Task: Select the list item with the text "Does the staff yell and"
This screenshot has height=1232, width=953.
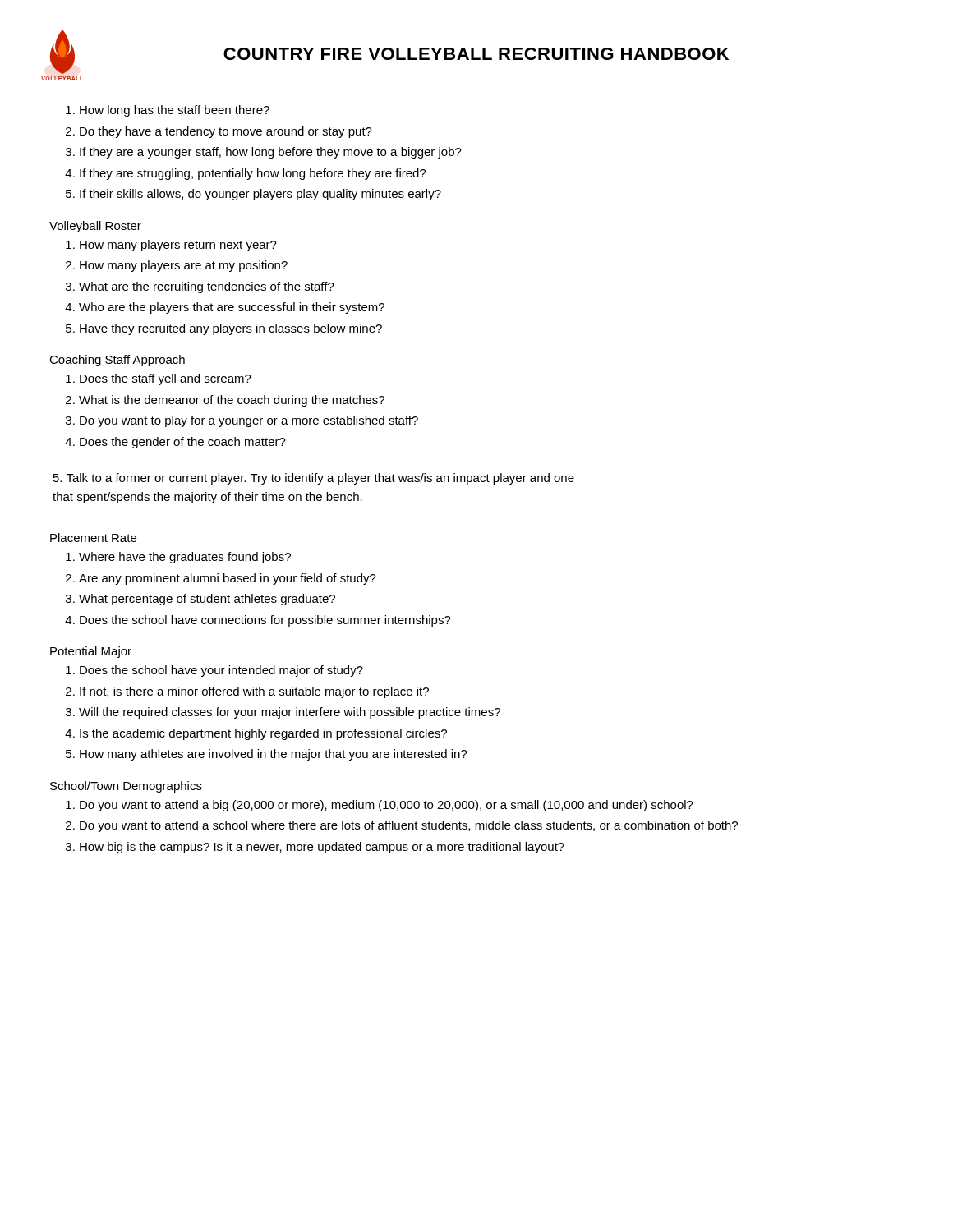Action: tap(165, 378)
